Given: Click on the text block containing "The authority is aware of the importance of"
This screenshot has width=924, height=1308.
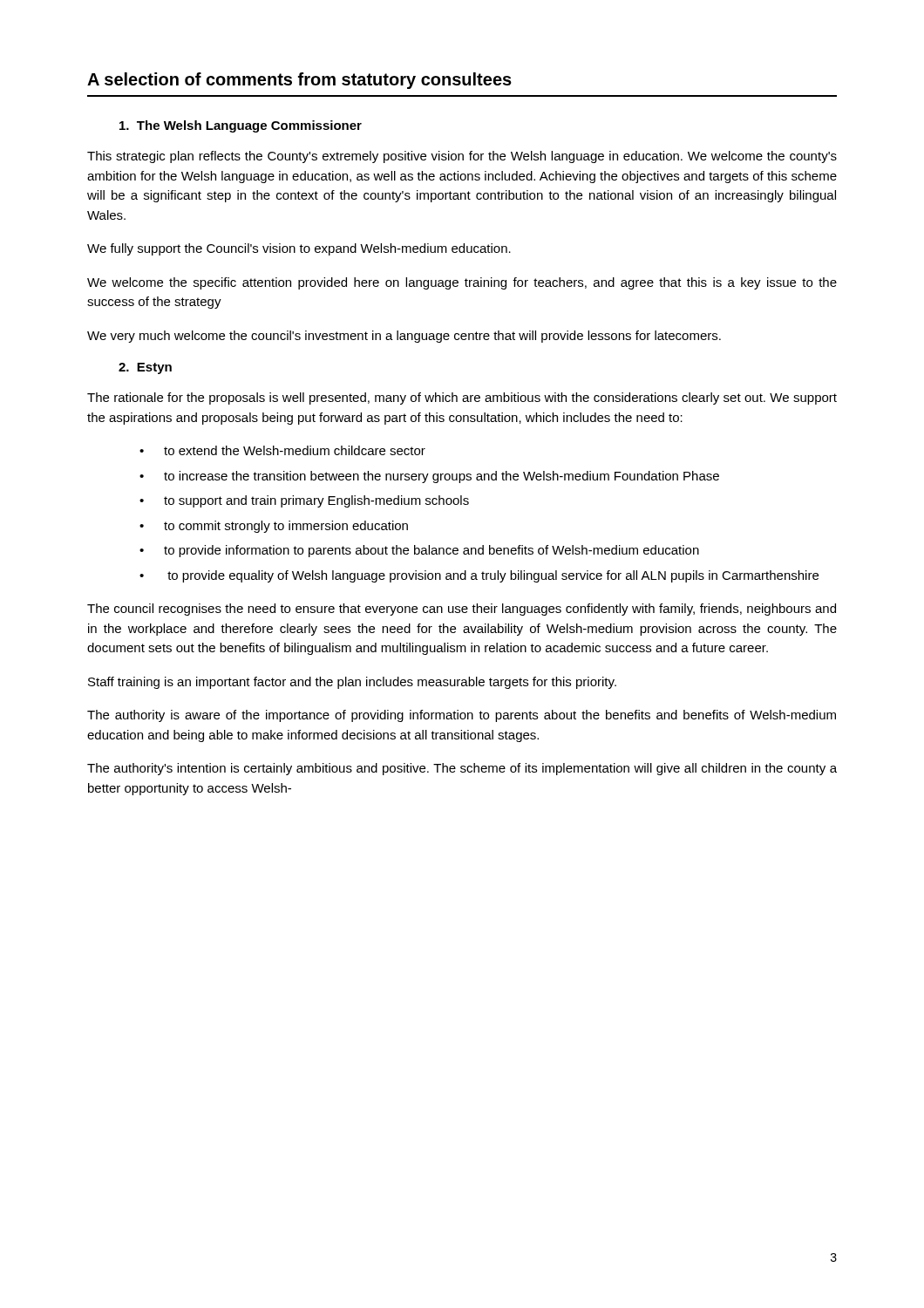Looking at the screenshot, I should click(462, 724).
